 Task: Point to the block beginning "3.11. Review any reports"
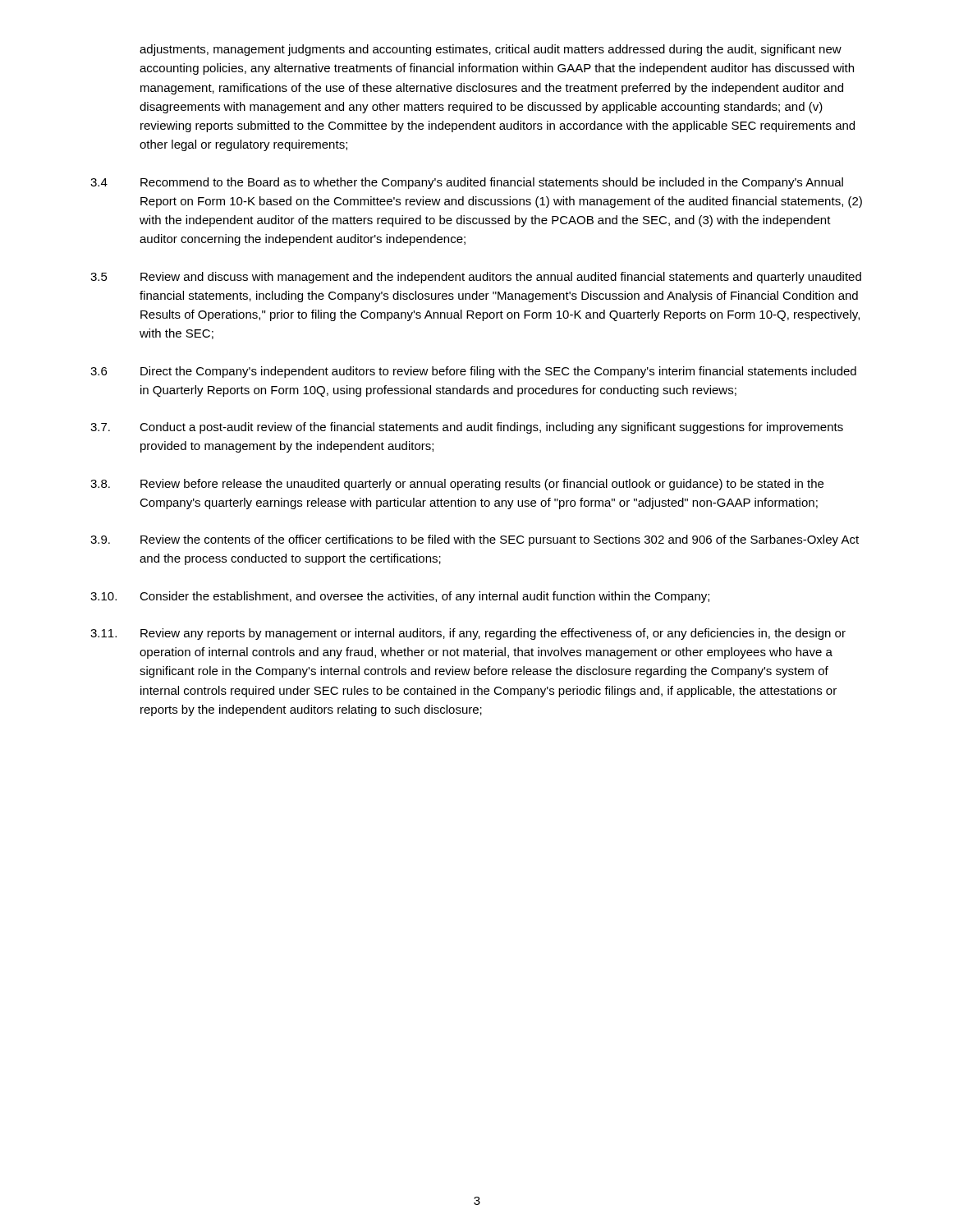pos(477,671)
